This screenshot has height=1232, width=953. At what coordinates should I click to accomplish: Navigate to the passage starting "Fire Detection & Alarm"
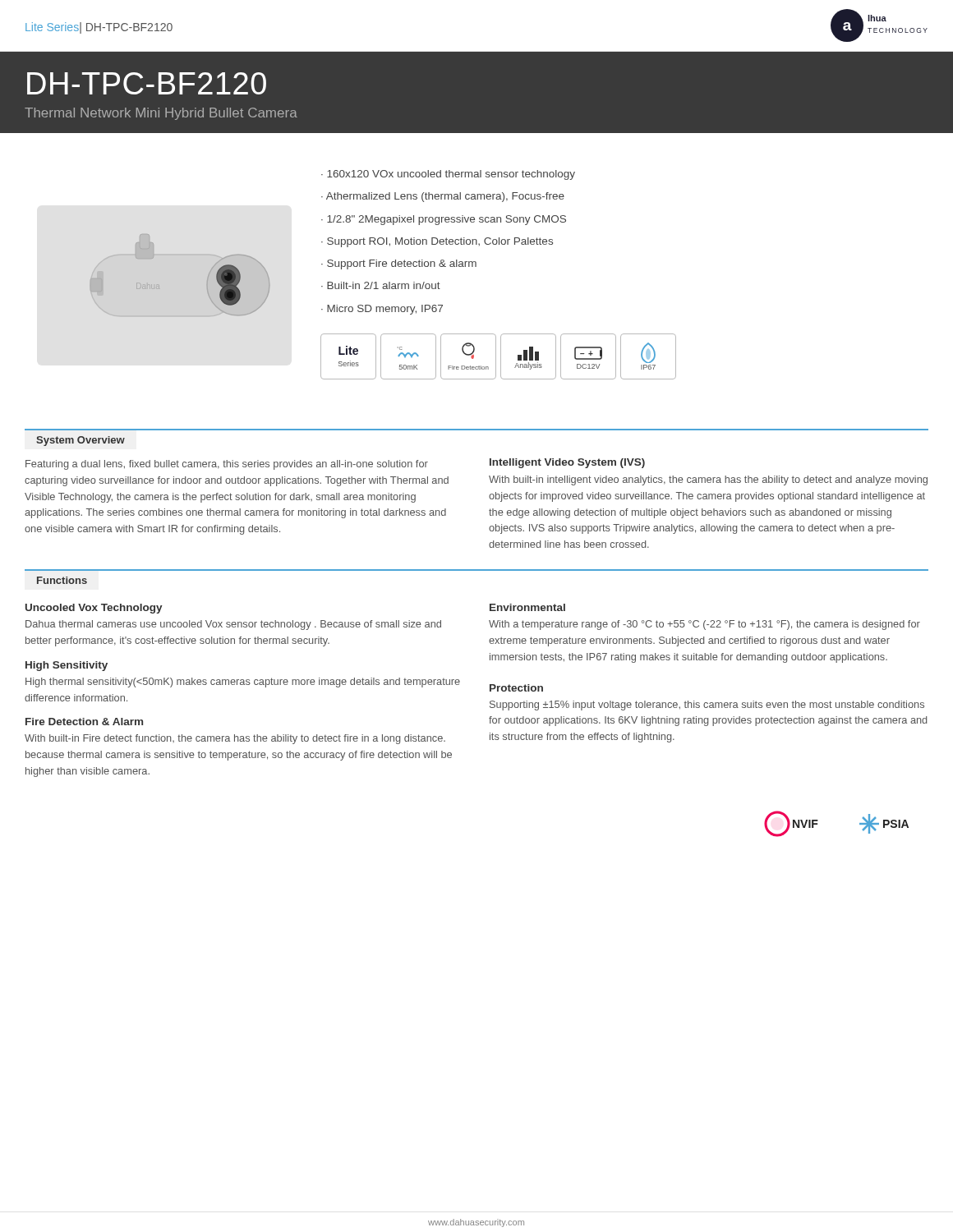(84, 722)
